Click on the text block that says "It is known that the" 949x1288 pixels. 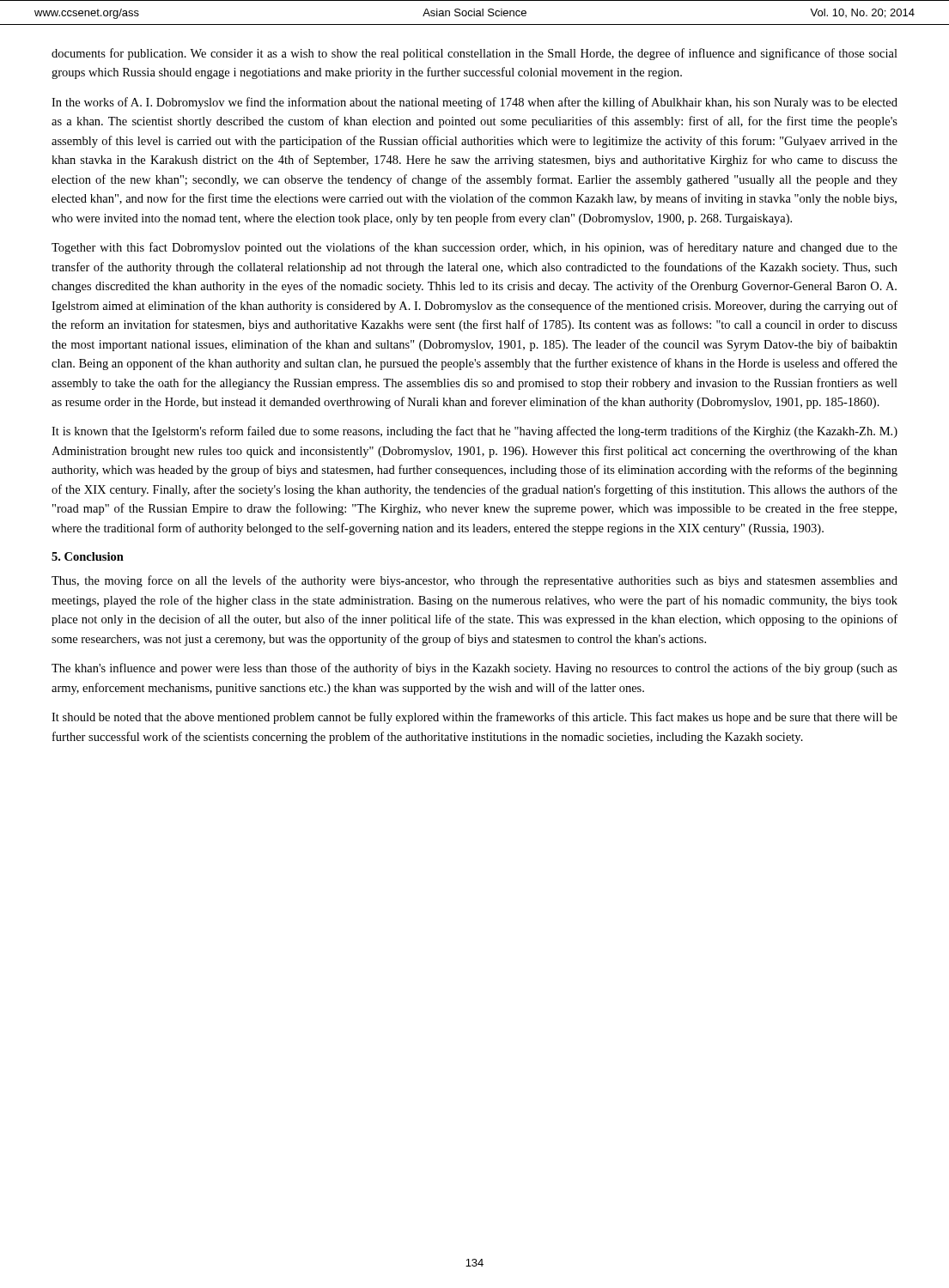474,480
